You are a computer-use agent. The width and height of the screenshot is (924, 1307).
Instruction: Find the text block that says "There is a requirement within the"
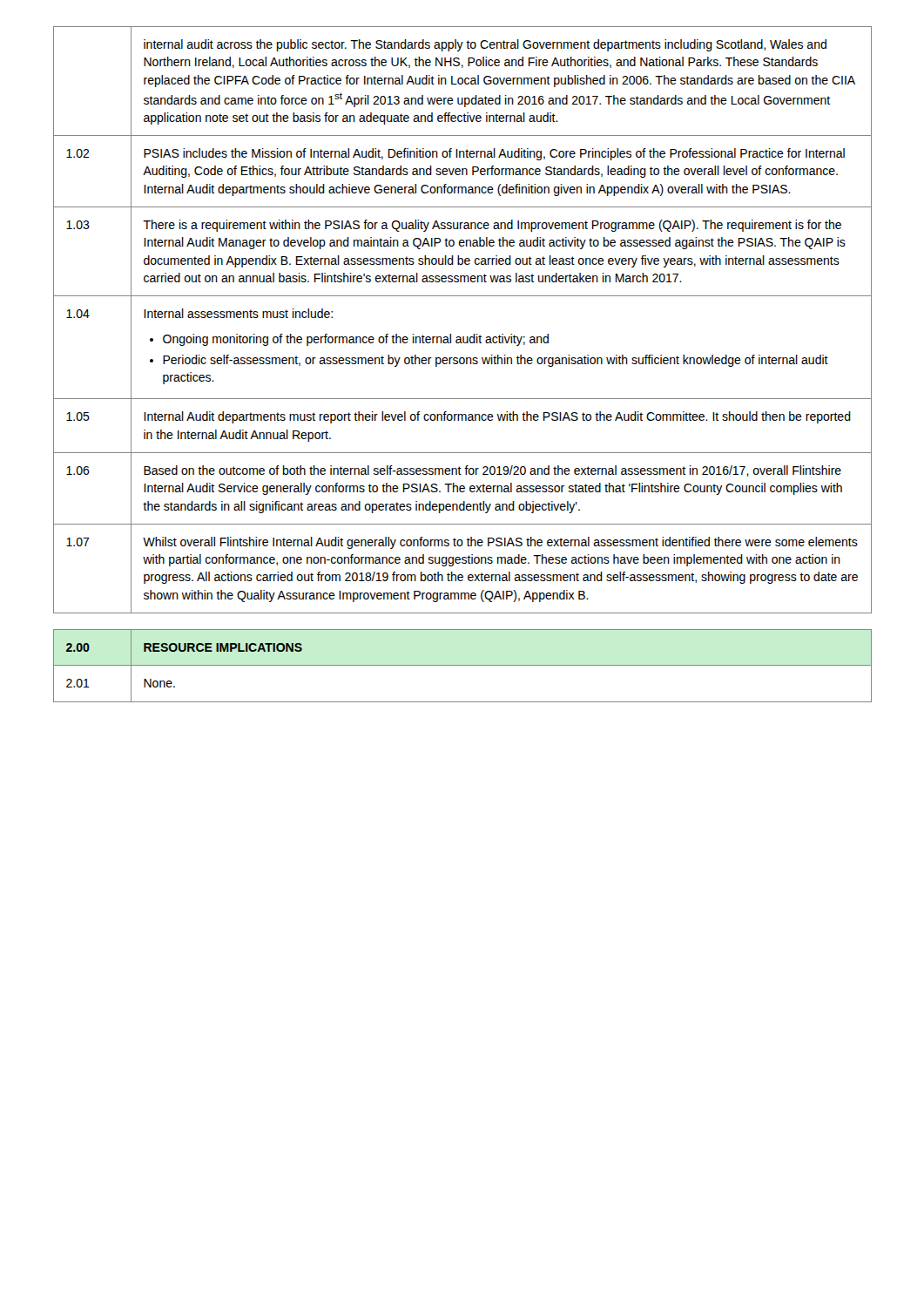tap(494, 251)
